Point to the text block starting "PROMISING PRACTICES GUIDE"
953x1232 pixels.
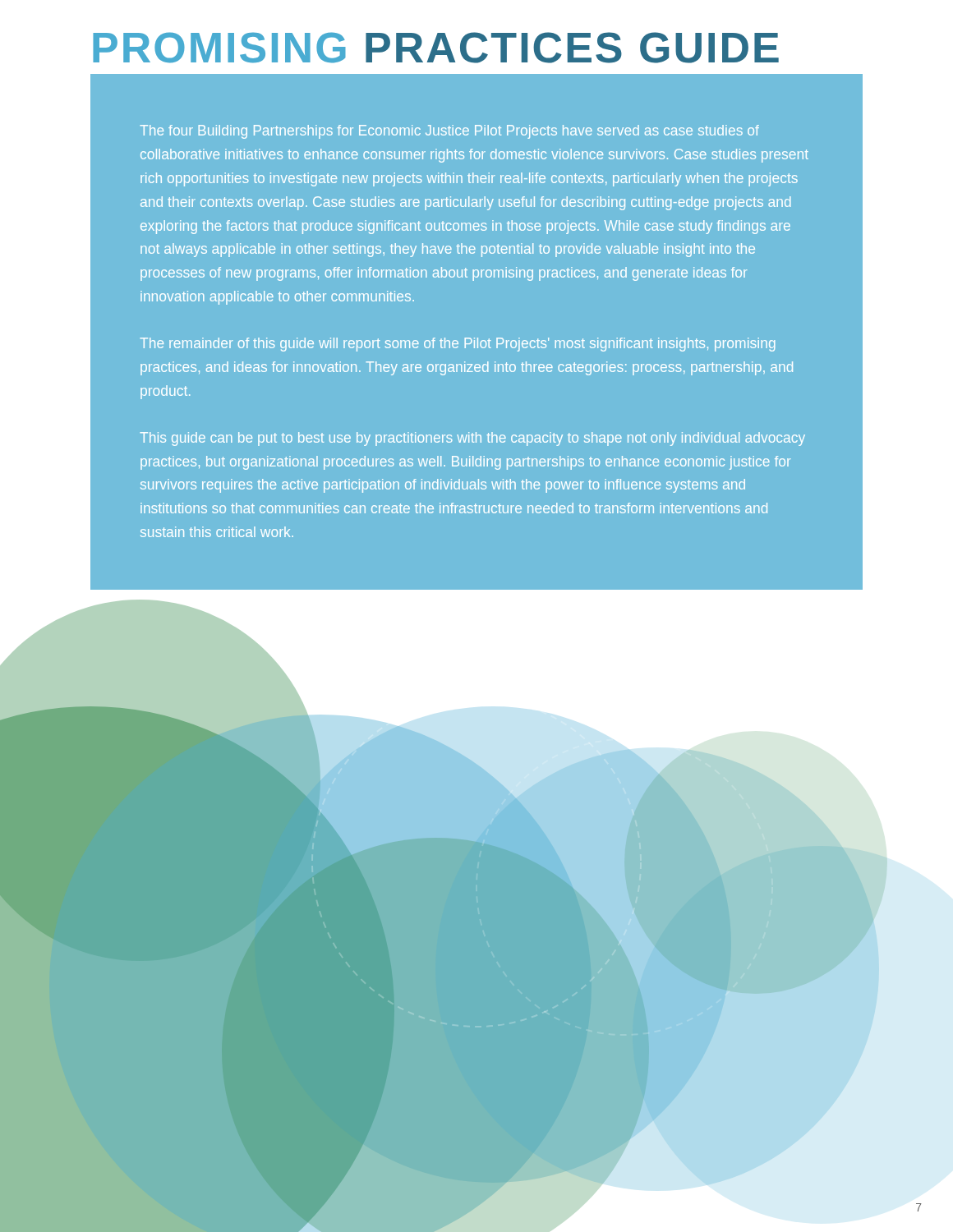click(x=436, y=48)
